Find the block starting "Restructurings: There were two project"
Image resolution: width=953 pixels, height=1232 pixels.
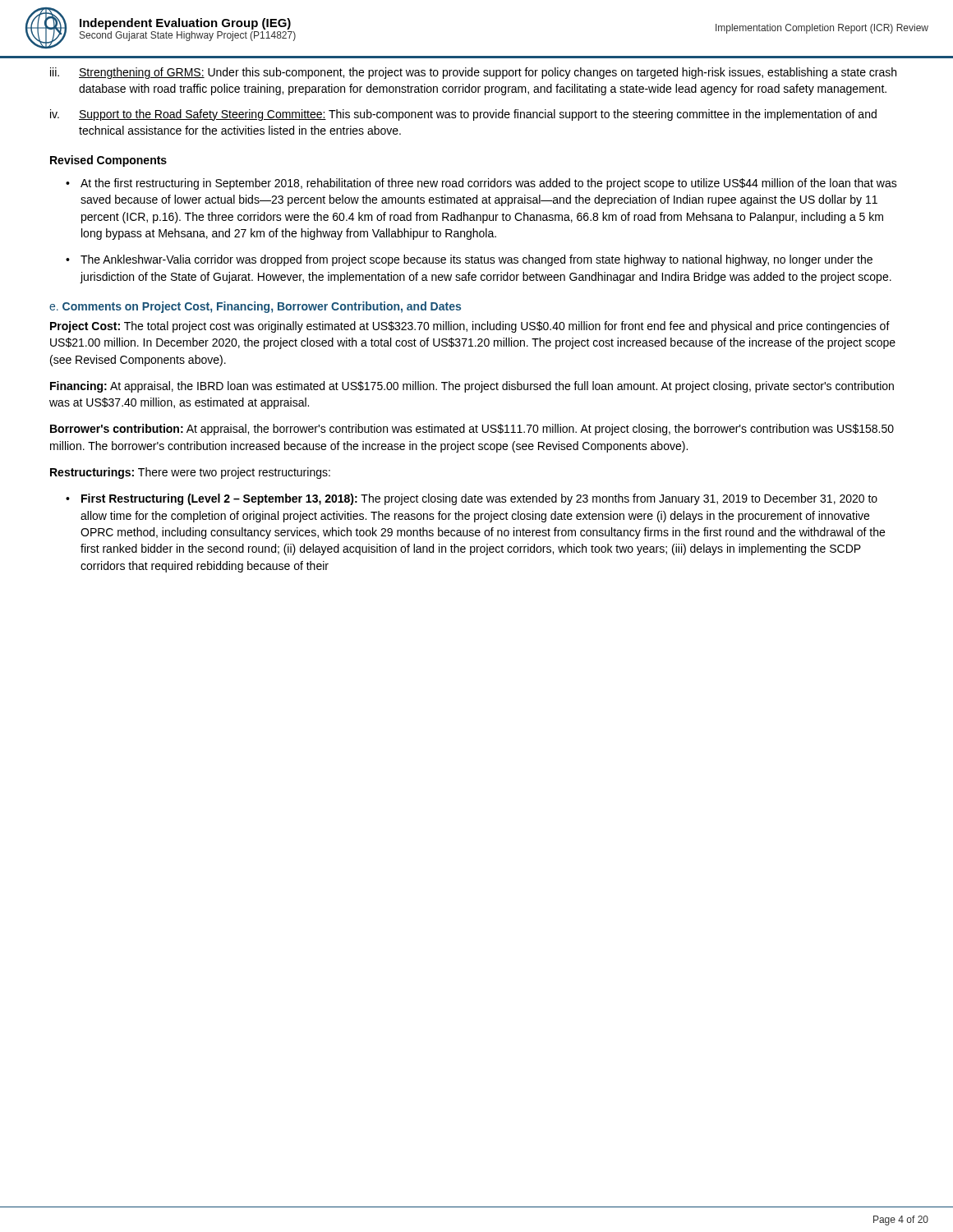click(x=190, y=472)
